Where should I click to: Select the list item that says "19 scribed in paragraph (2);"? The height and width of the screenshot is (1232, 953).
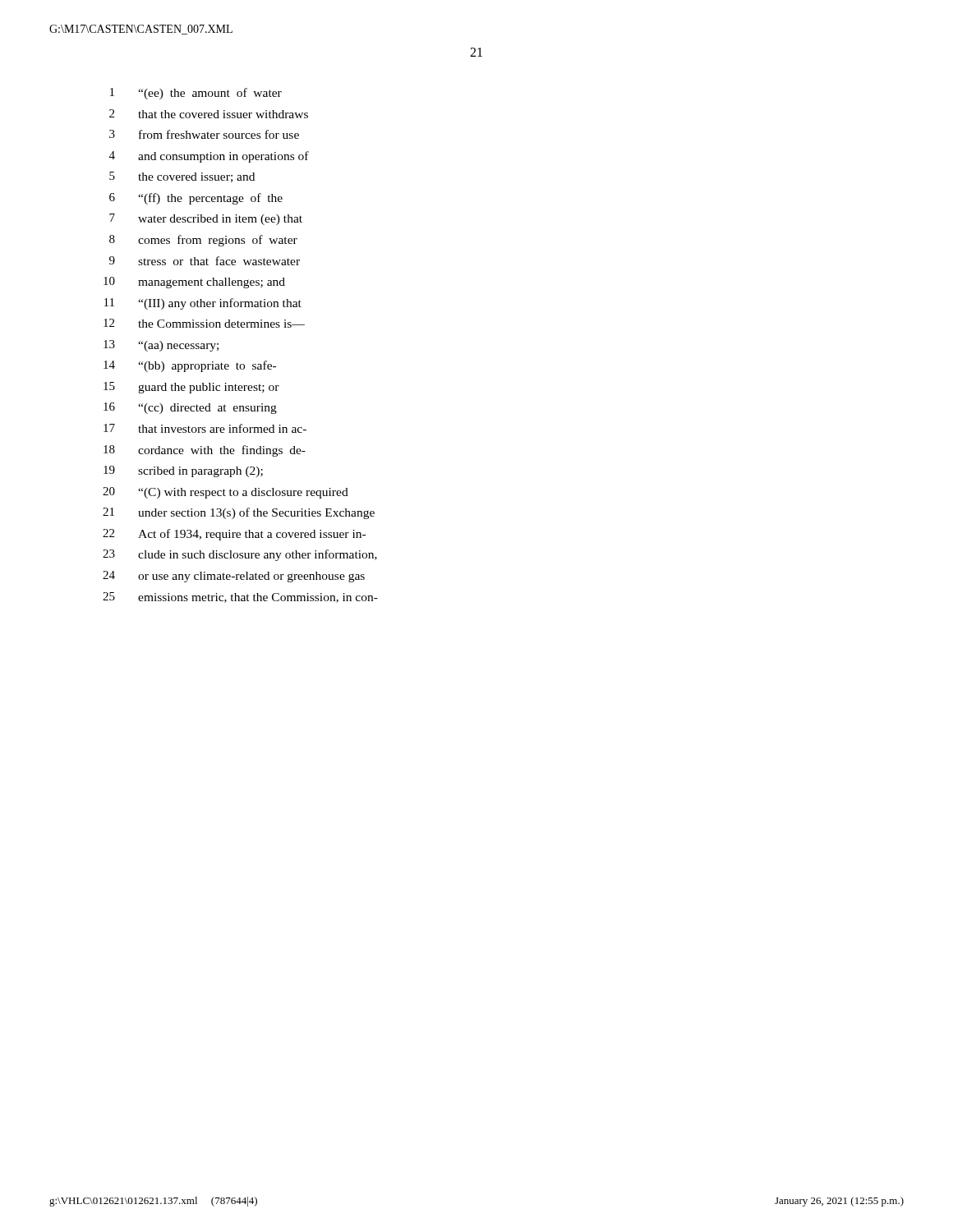[183, 471]
